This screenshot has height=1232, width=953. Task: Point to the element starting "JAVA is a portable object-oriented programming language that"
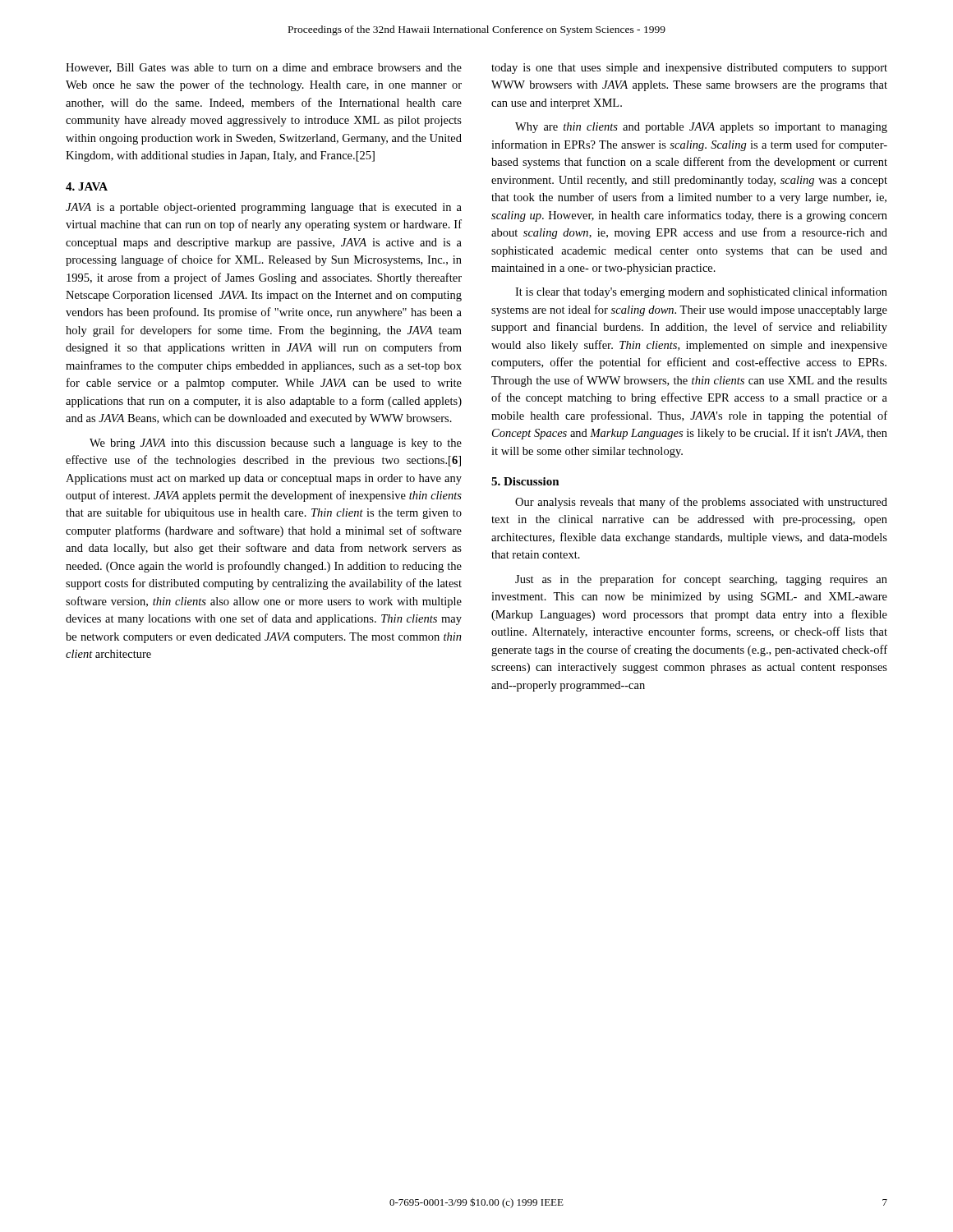pyautogui.click(x=264, y=313)
